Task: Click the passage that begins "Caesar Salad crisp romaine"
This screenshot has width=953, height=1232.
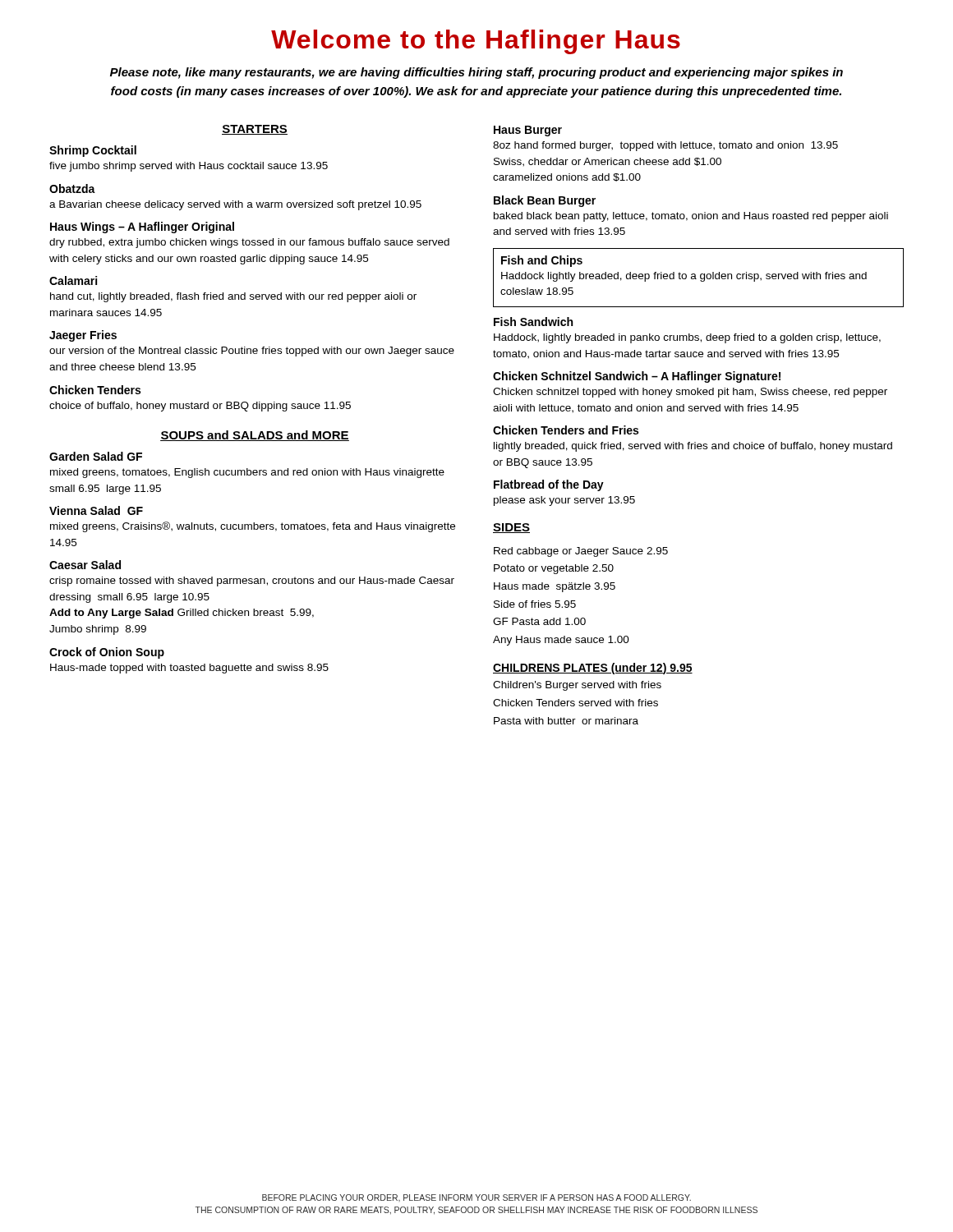Action: pos(255,598)
